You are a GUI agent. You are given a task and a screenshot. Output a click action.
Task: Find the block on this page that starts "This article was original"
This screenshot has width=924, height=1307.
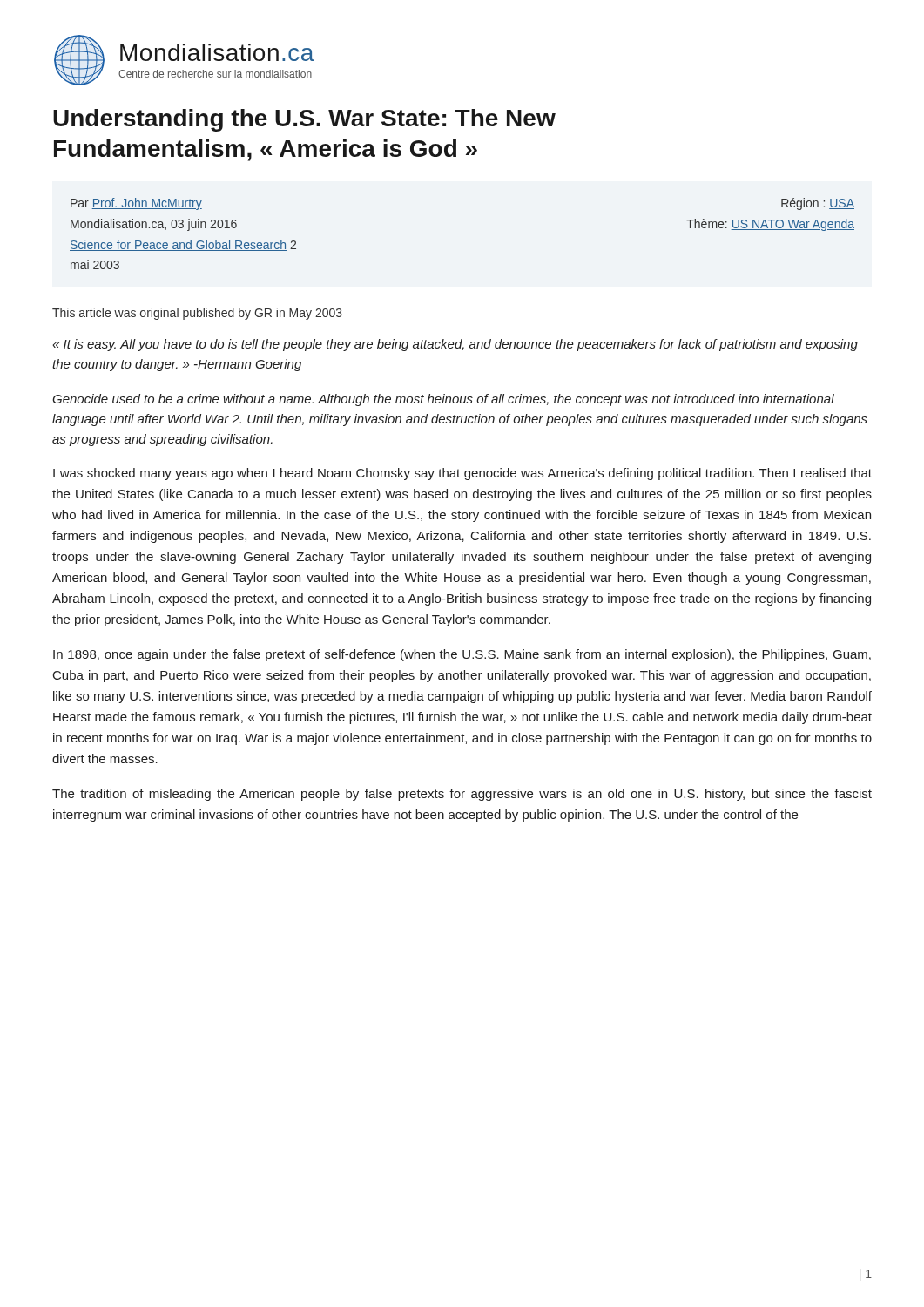(x=197, y=313)
